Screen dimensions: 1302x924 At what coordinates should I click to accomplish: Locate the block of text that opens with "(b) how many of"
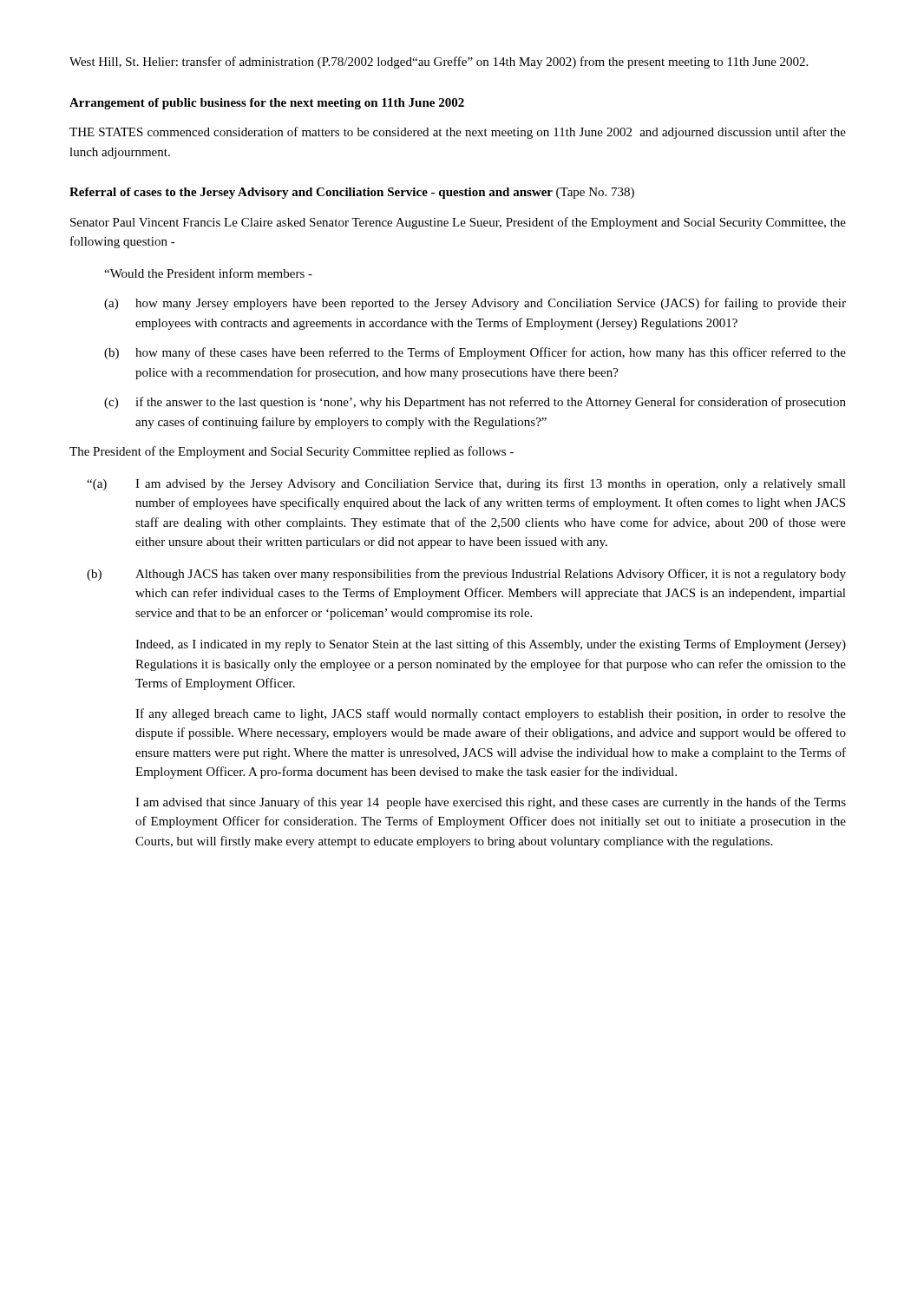[475, 362]
